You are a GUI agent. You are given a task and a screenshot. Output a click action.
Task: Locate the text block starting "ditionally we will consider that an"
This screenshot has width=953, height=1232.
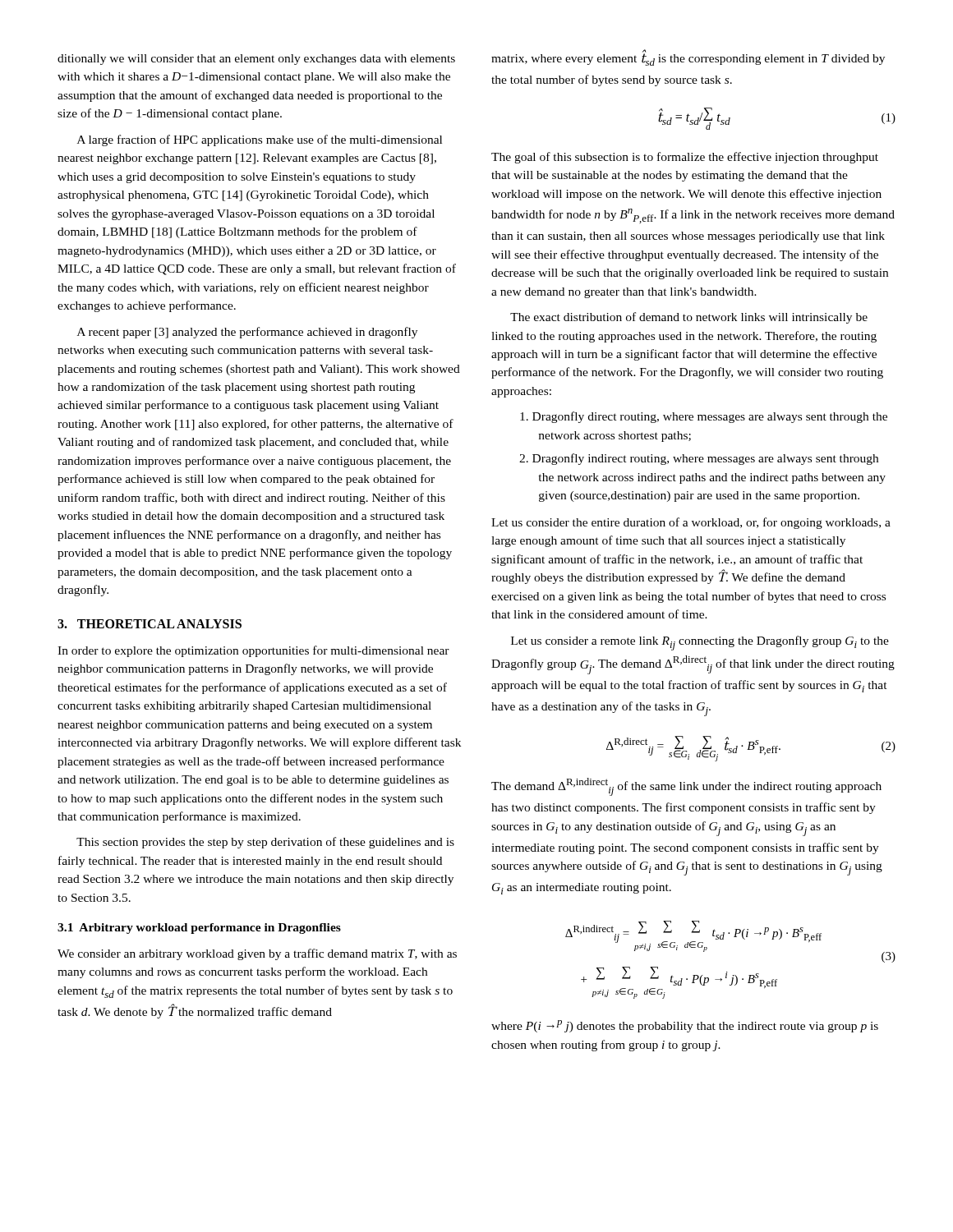[260, 324]
